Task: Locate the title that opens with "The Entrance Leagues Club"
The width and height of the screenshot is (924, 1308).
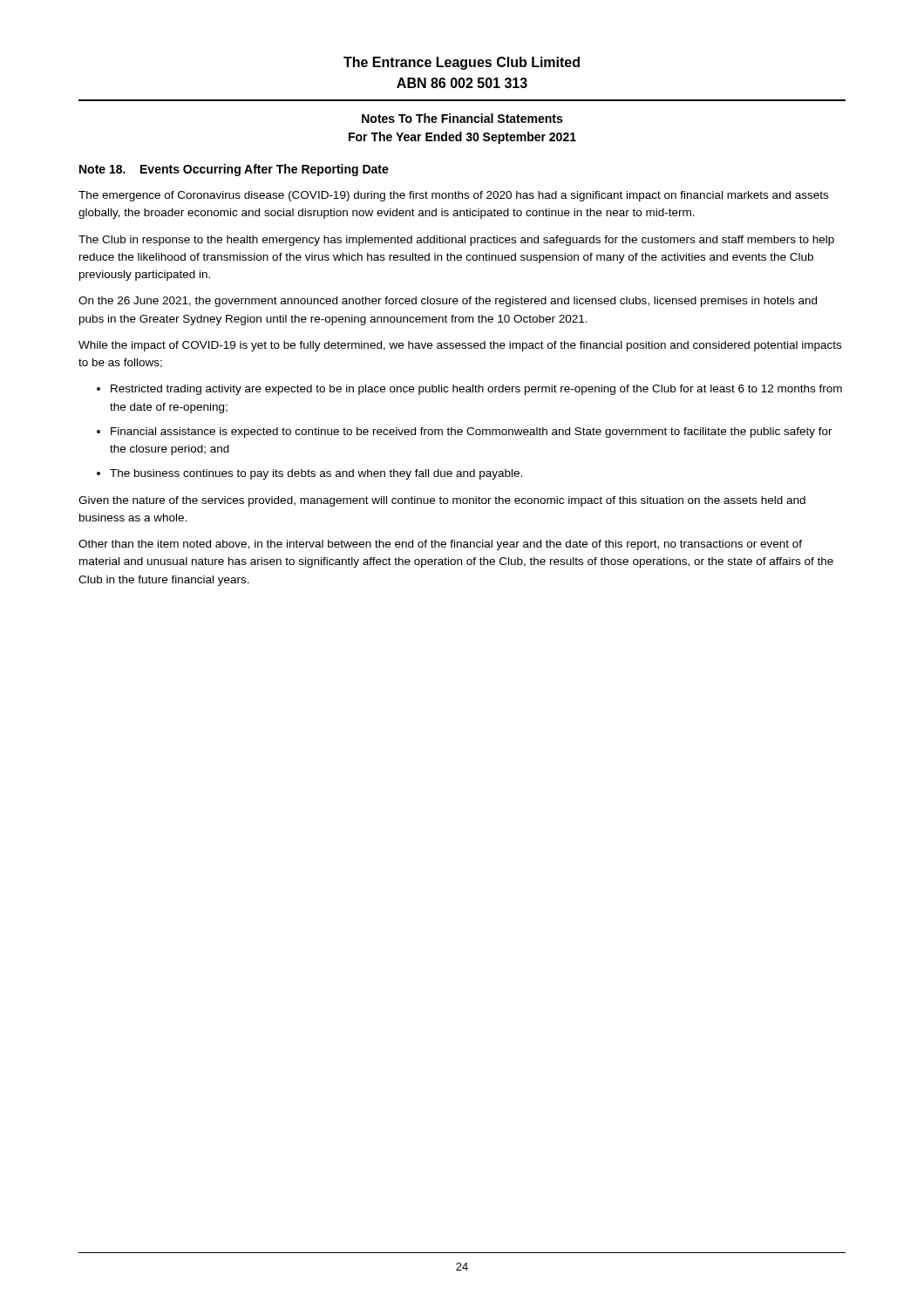Action: point(462,73)
